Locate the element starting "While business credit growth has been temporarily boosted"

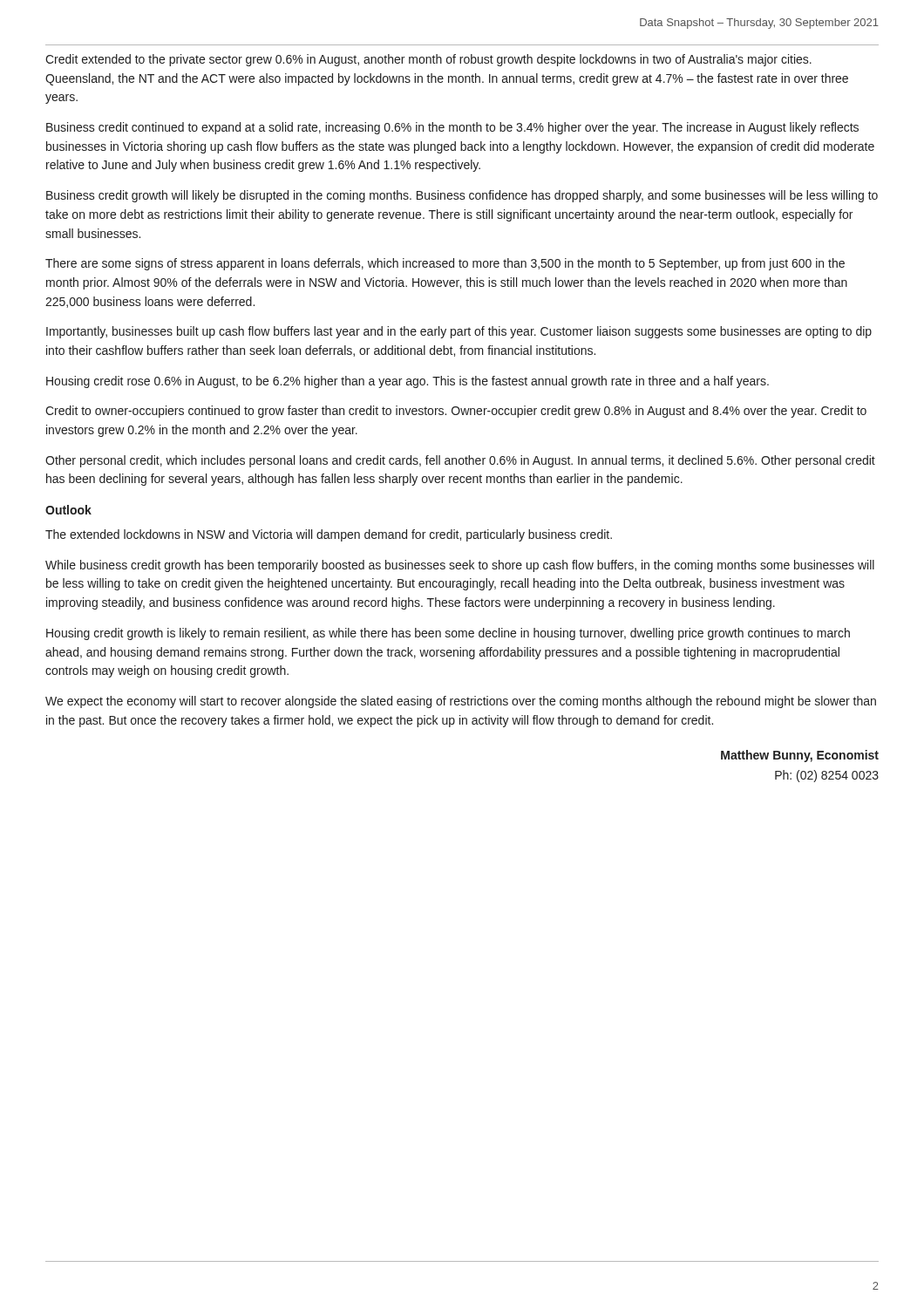pos(460,584)
